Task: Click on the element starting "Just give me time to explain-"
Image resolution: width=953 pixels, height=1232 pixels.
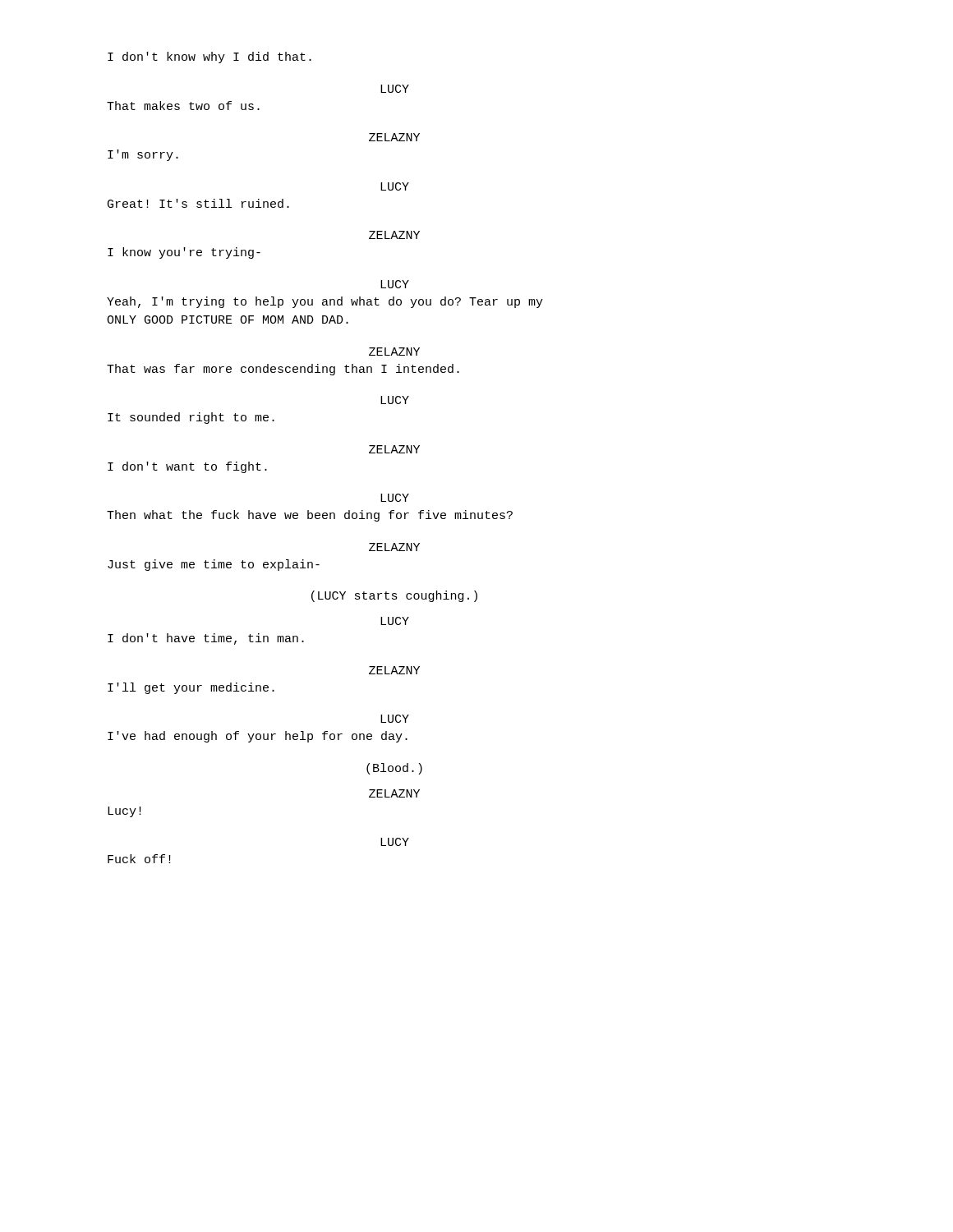Action: click(x=214, y=565)
